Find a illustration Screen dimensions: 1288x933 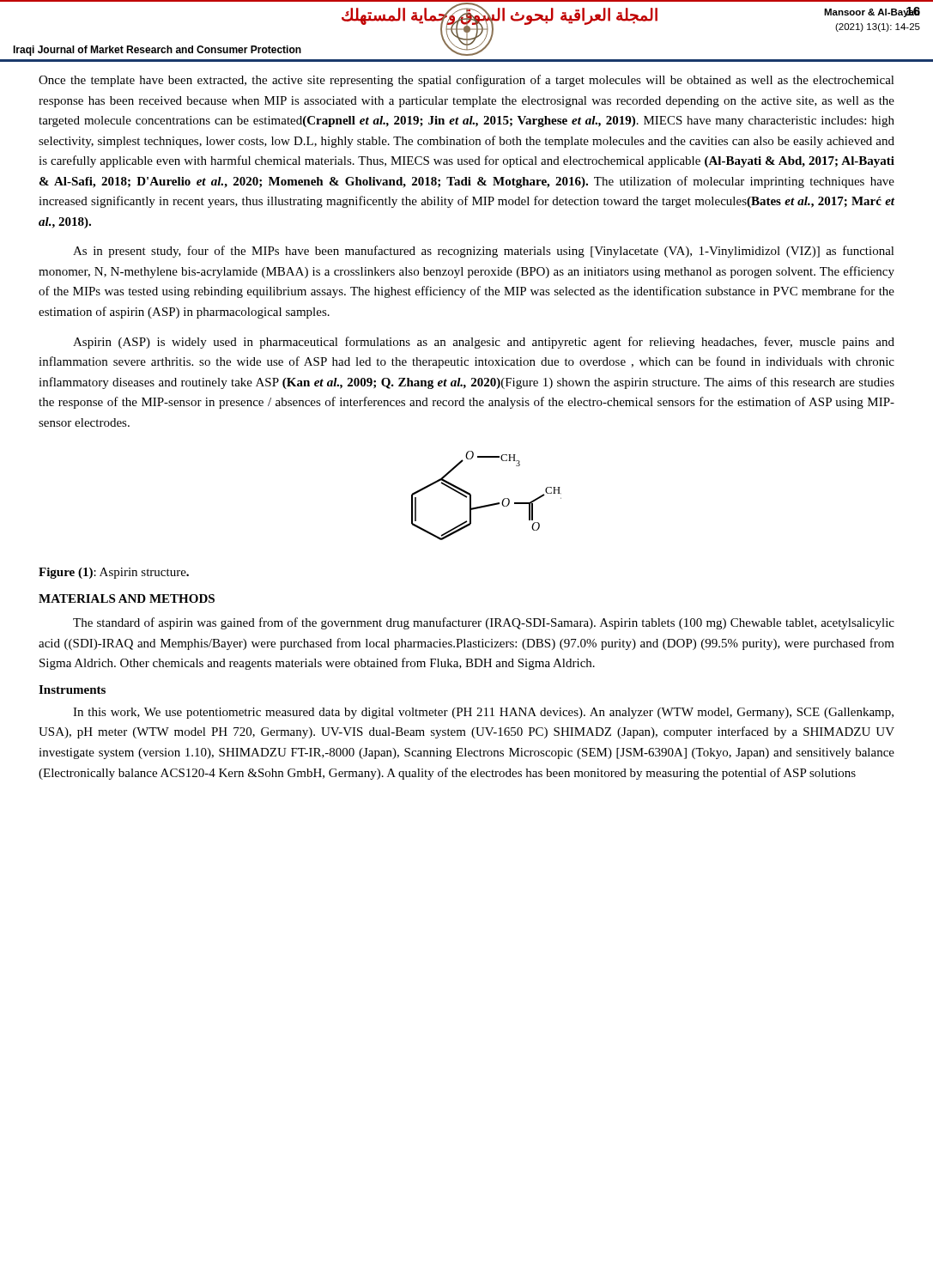point(466,503)
